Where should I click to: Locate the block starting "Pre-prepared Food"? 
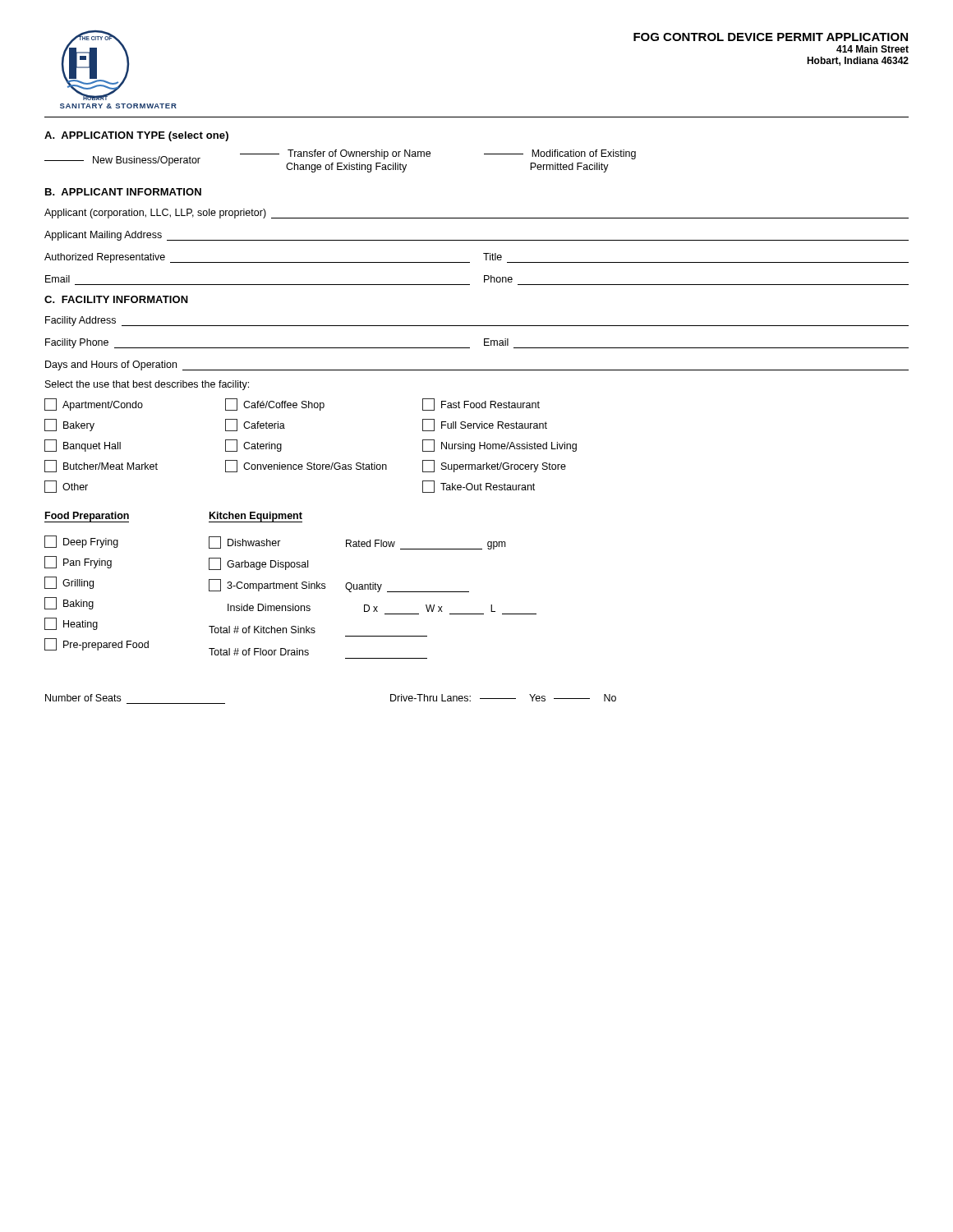pyautogui.click(x=97, y=644)
